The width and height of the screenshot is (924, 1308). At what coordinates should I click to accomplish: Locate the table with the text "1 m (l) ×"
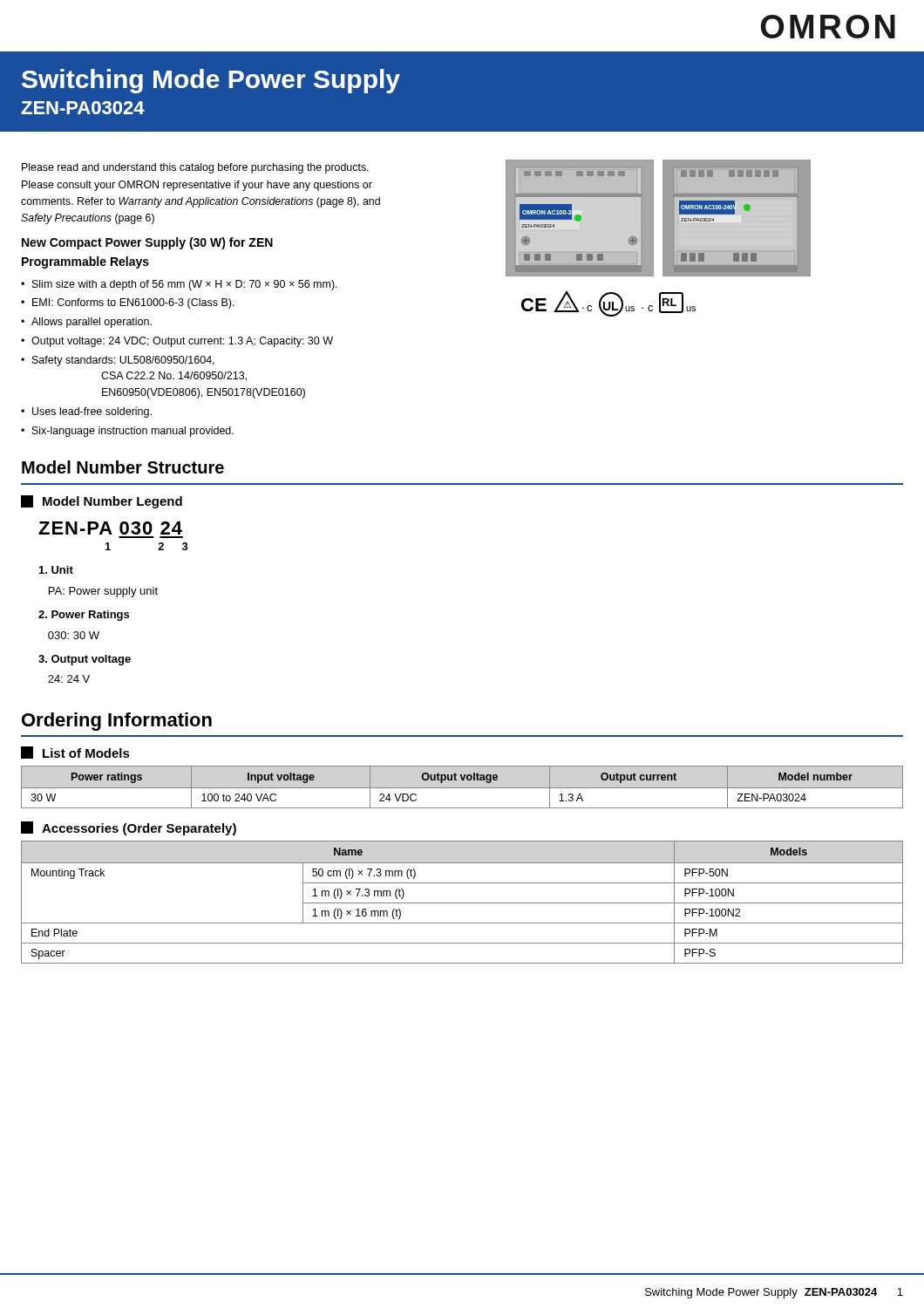point(462,902)
